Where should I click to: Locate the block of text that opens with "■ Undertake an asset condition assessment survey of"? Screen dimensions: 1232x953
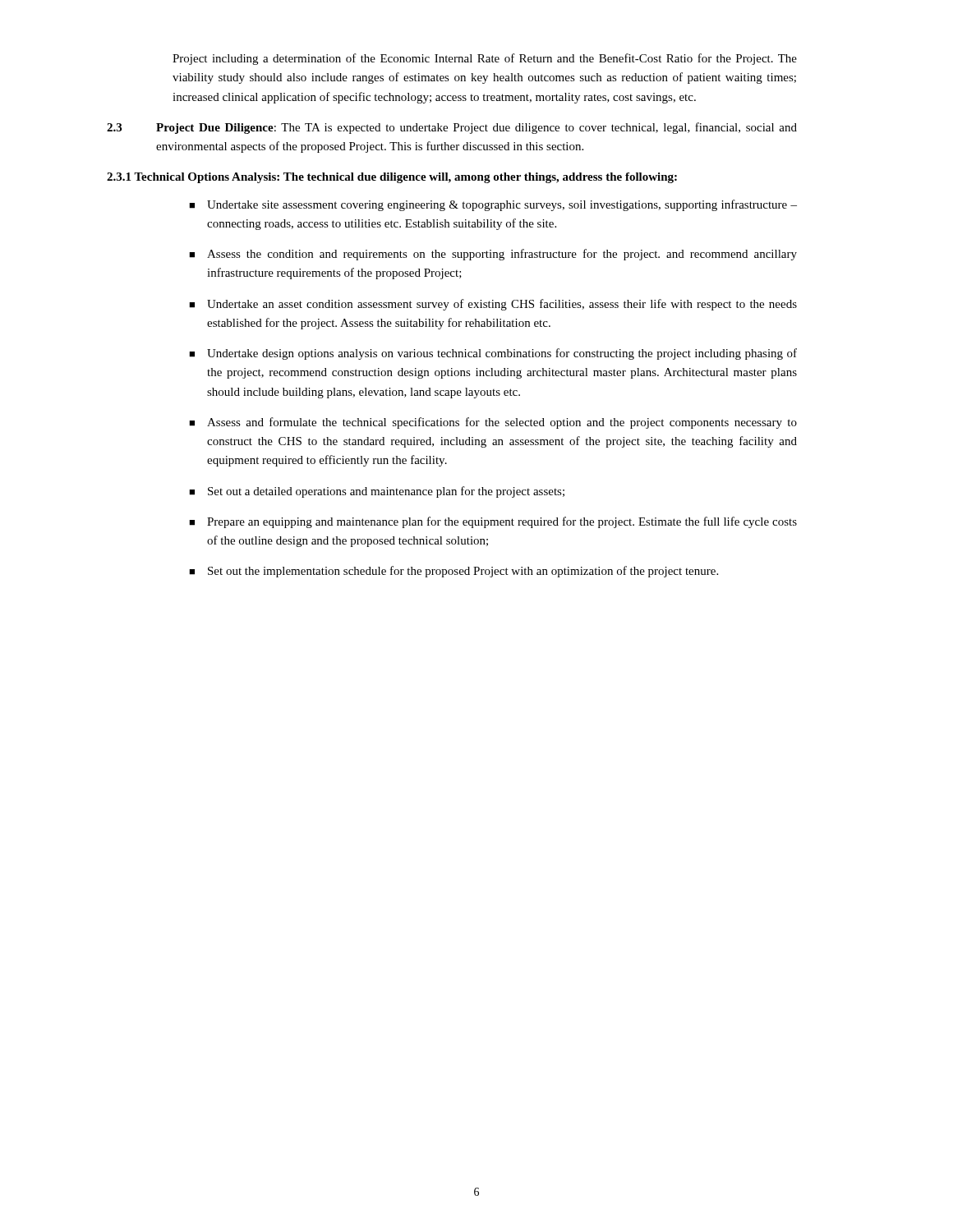point(493,314)
